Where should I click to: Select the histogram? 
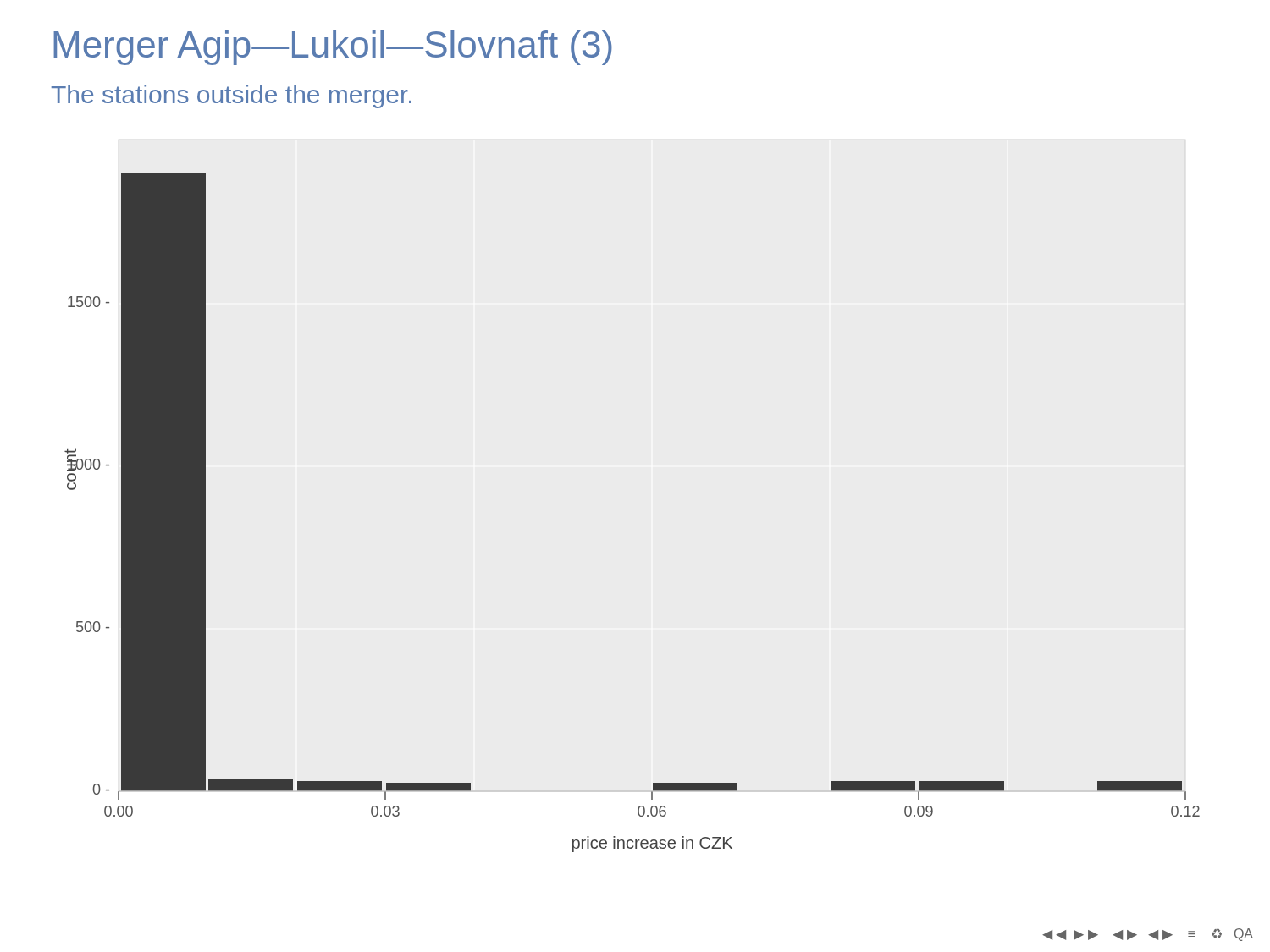631,499
